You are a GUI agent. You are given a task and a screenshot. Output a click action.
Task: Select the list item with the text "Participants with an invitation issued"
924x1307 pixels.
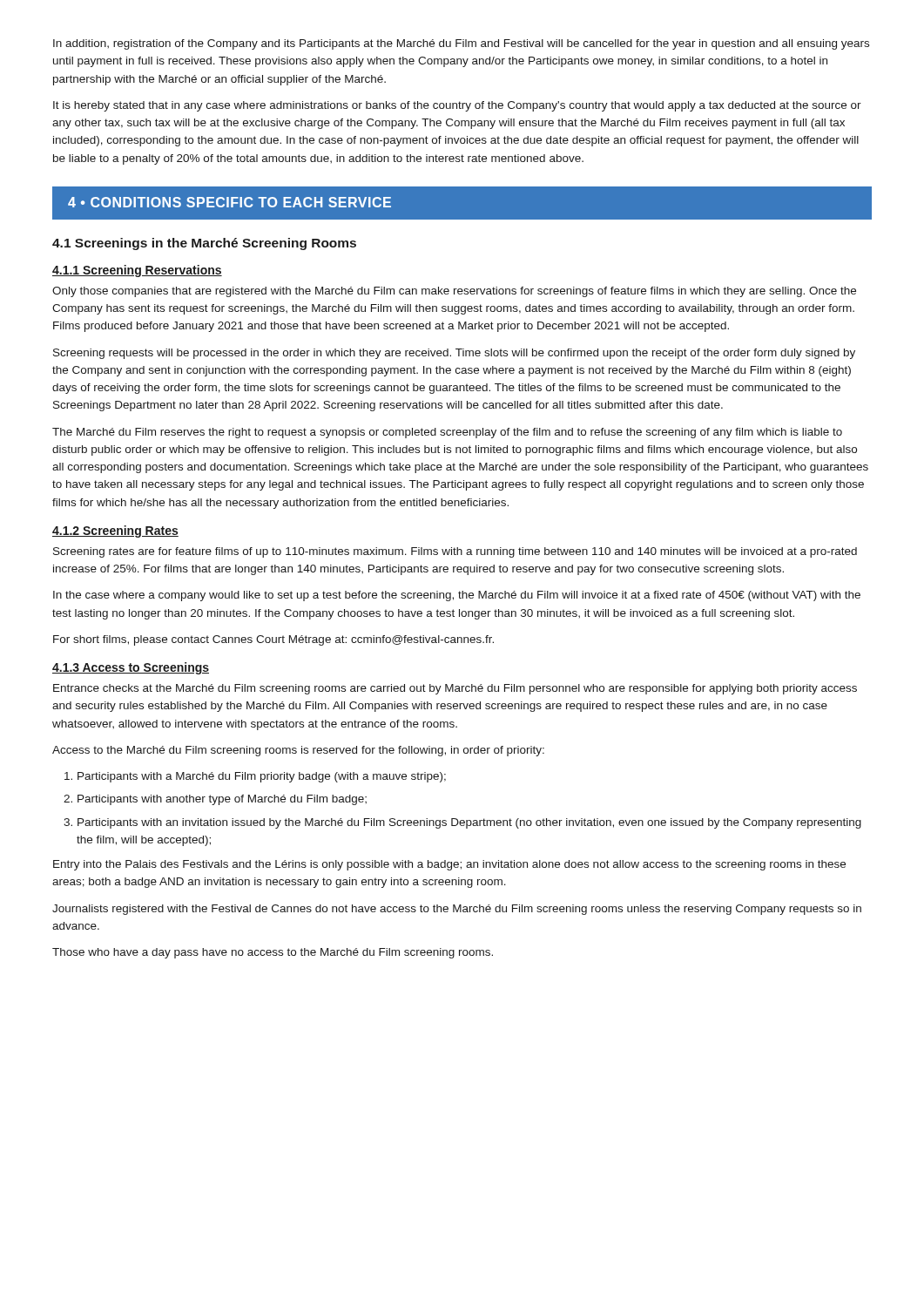click(474, 831)
